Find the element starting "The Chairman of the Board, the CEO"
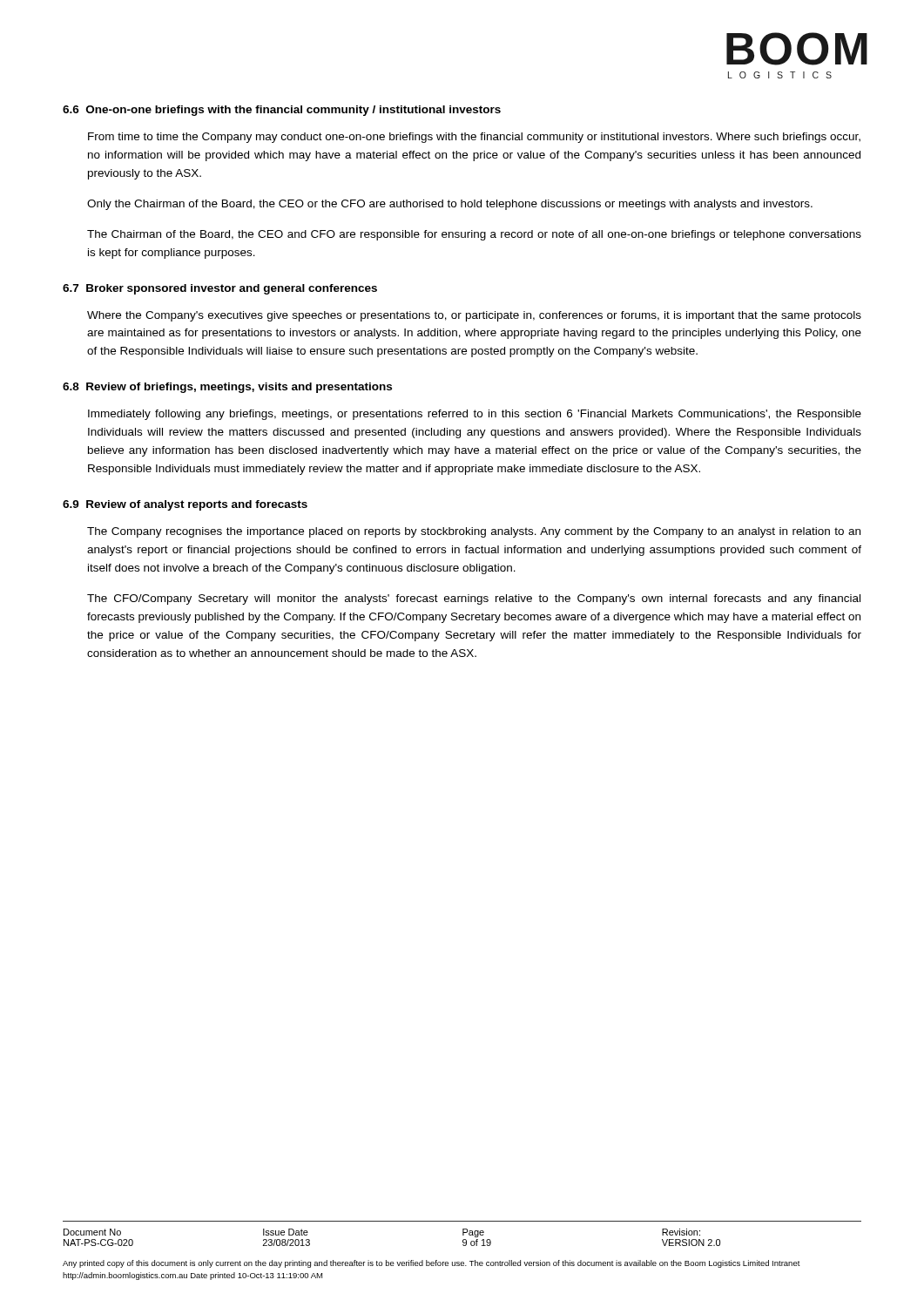924x1307 pixels. (x=474, y=243)
